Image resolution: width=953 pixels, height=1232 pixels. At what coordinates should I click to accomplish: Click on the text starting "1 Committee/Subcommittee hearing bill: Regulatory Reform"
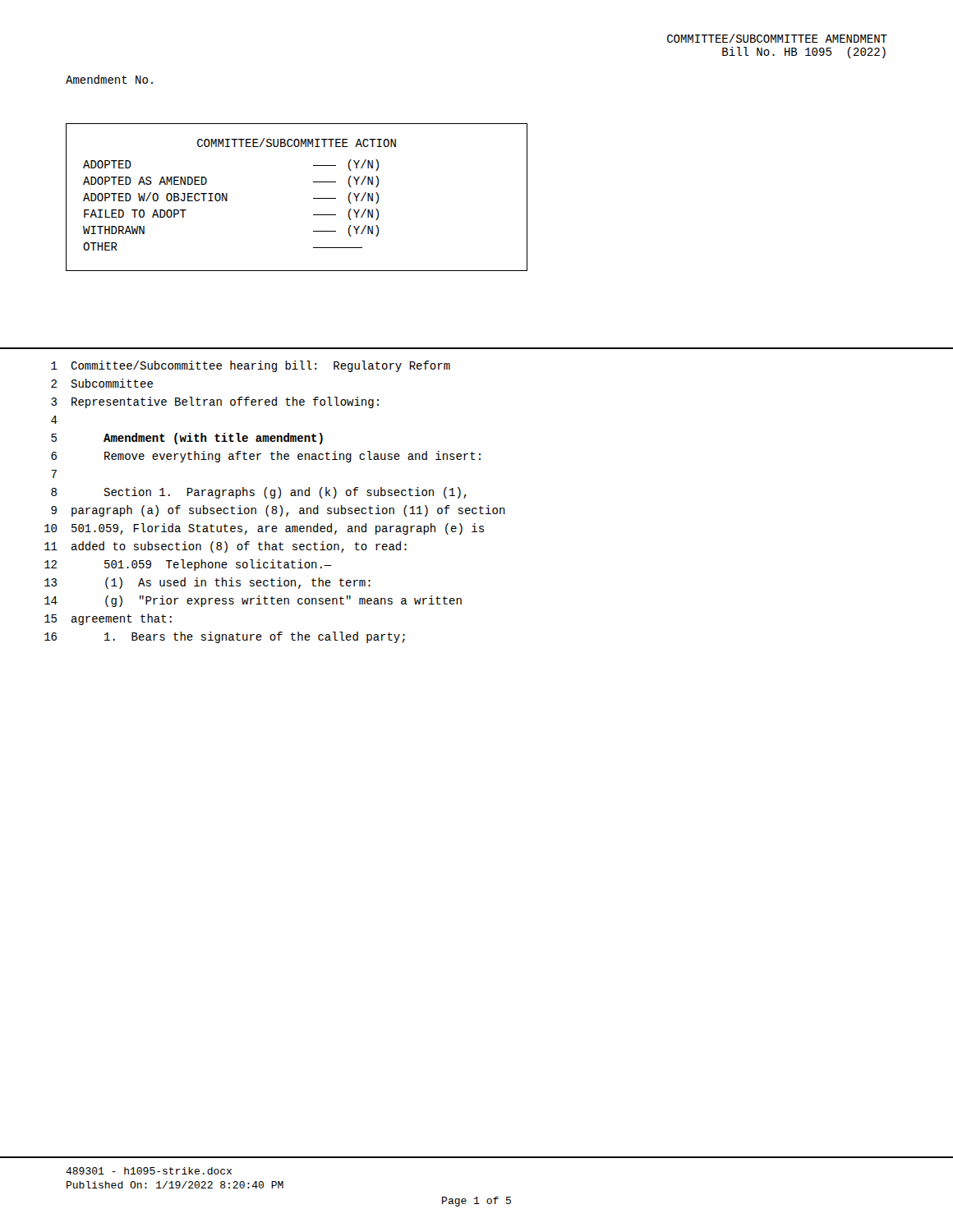coord(251,366)
